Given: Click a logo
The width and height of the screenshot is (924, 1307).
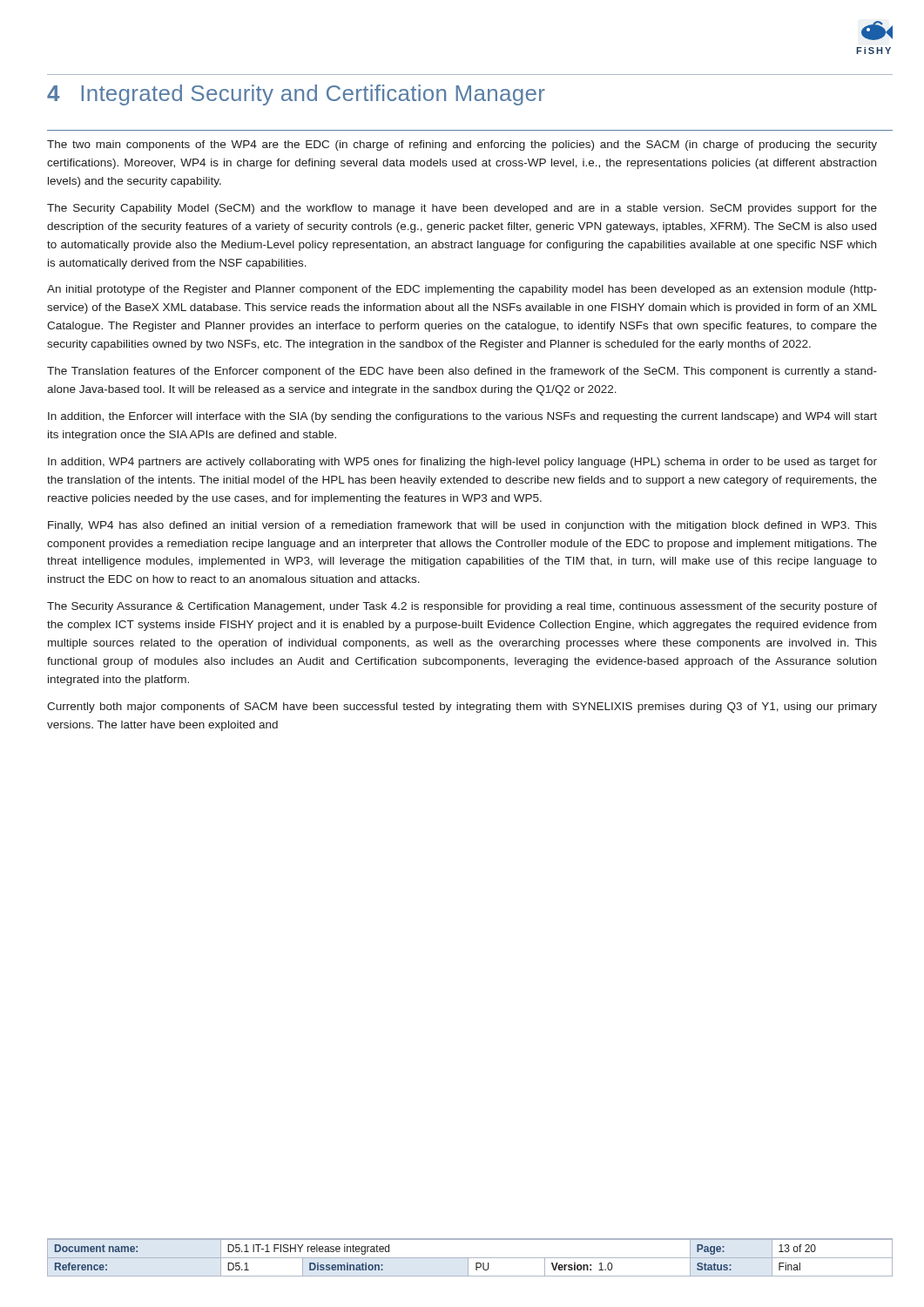Looking at the screenshot, I should pos(858,38).
